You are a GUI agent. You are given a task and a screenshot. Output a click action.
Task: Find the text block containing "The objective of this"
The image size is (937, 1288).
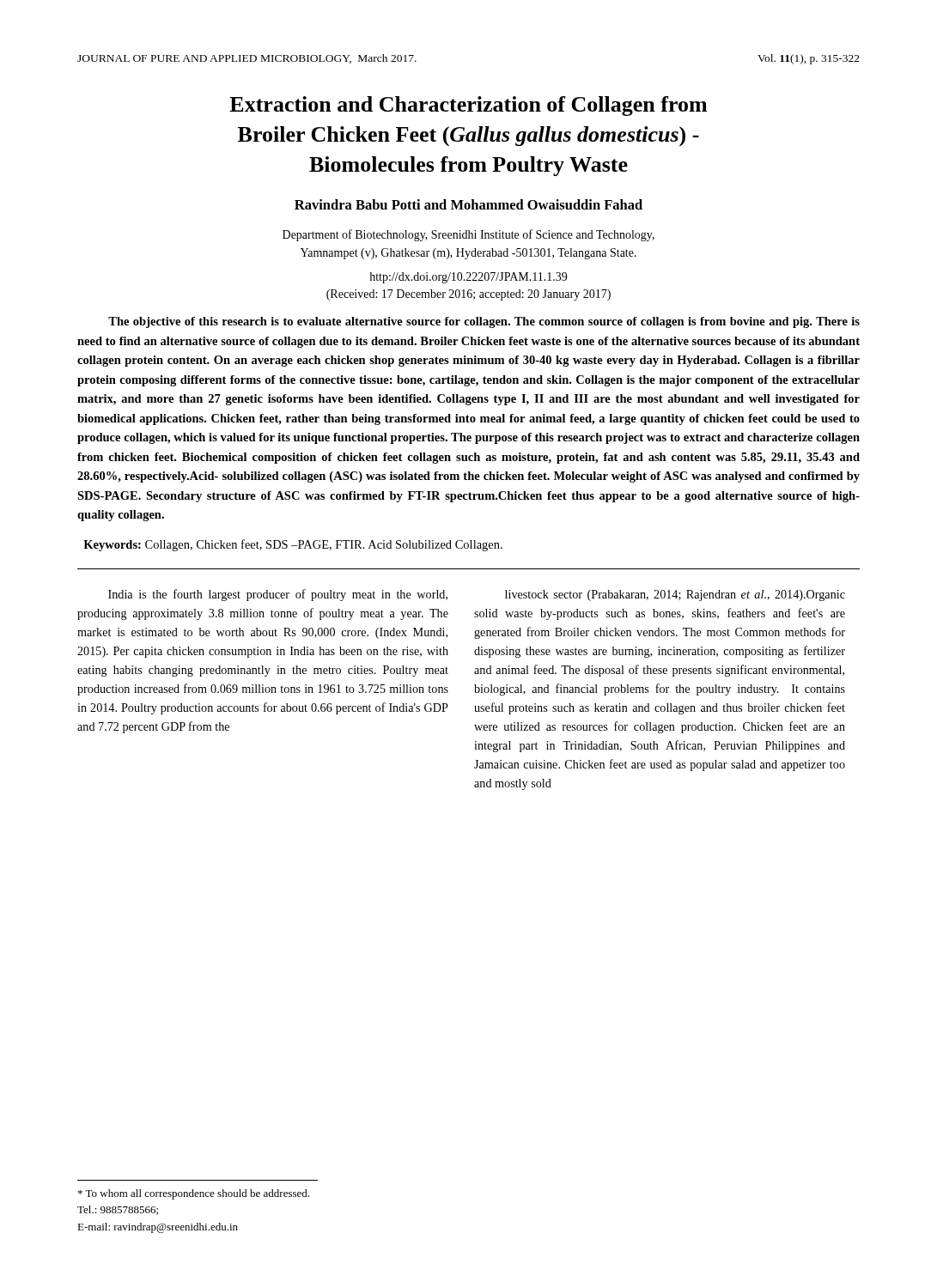pyautogui.click(x=468, y=418)
